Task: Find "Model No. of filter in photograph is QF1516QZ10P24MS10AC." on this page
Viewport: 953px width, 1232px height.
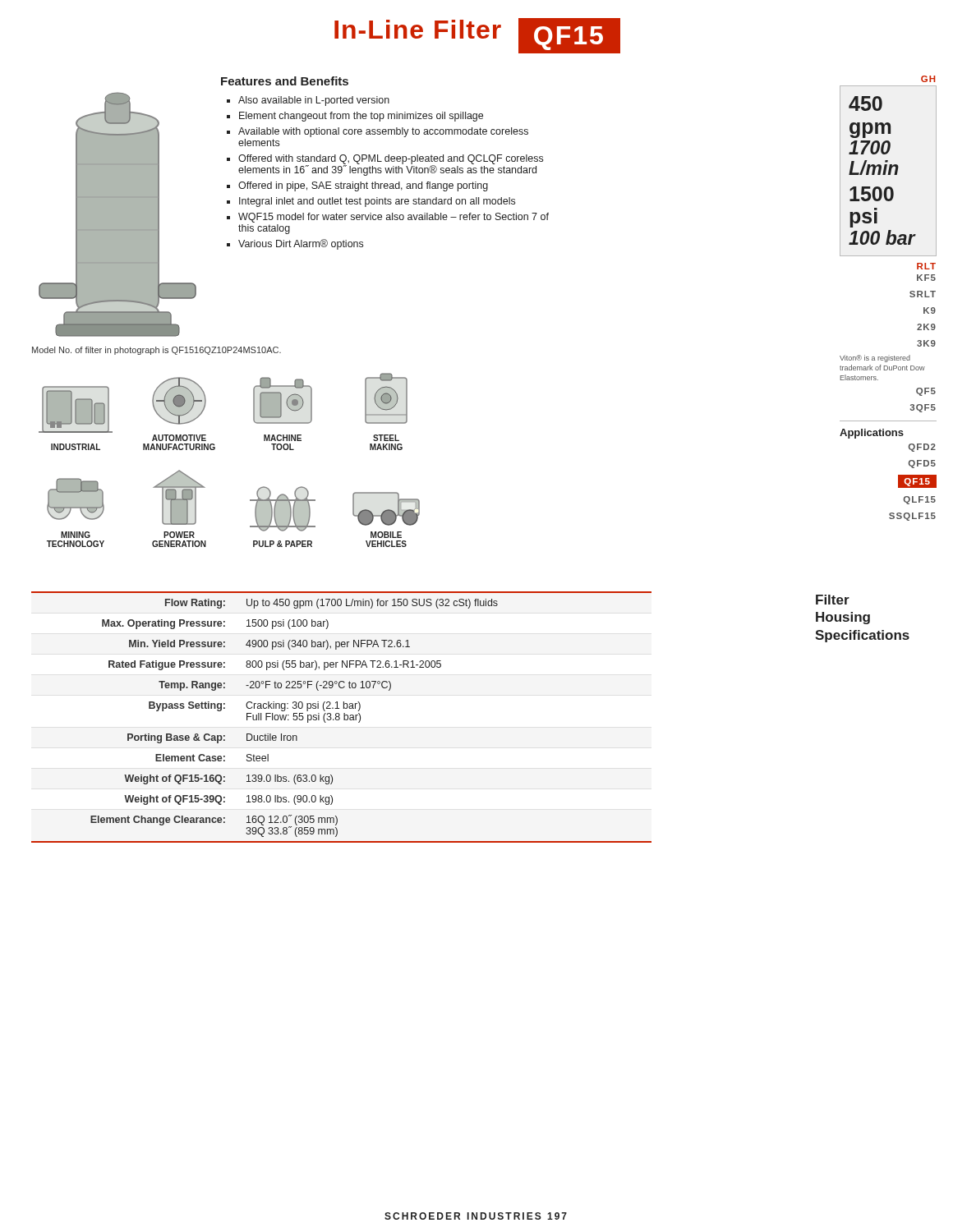Action: (x=156, y=350)
